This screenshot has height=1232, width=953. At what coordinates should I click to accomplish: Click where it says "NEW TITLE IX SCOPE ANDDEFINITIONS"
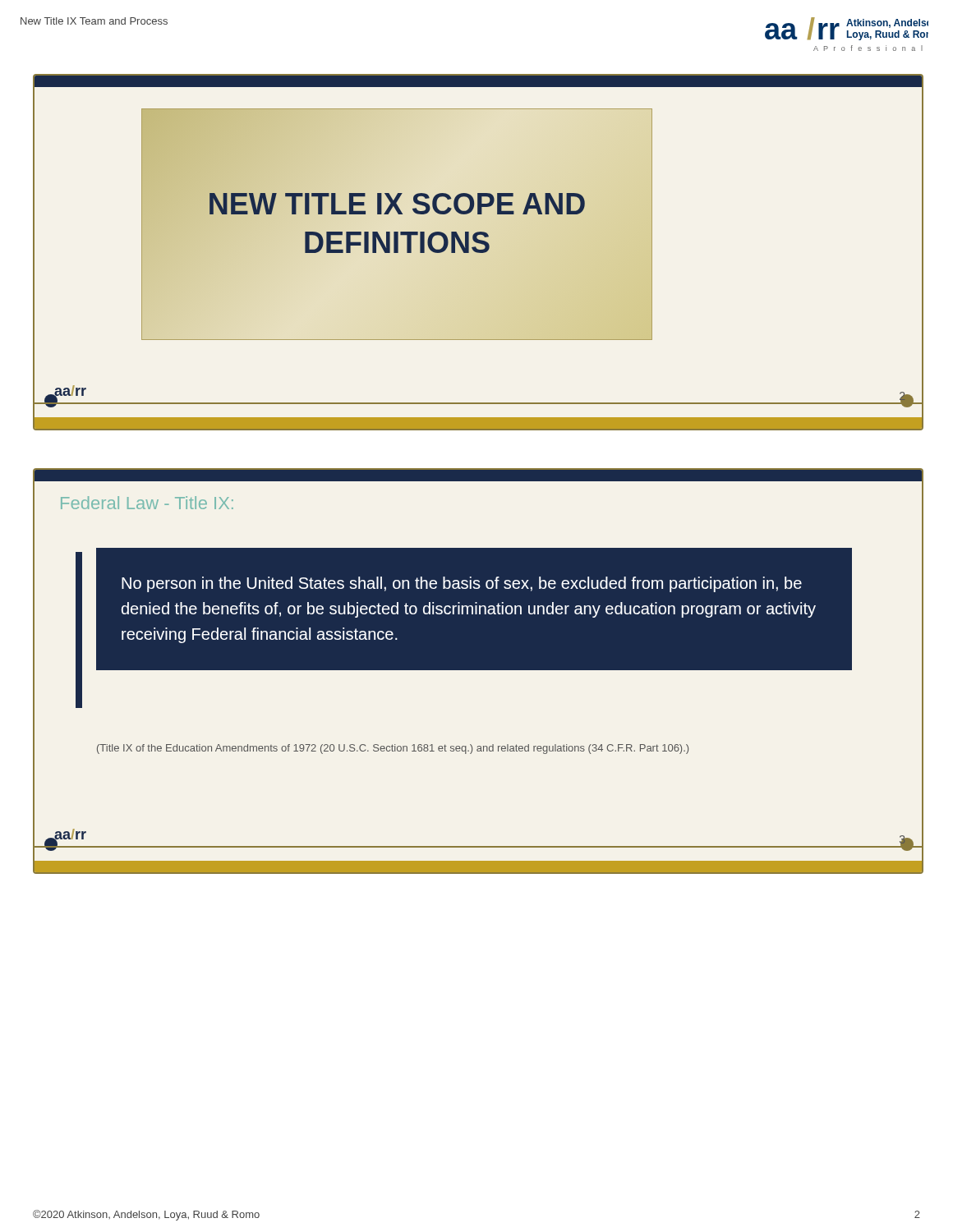click(x=397, y=224)
